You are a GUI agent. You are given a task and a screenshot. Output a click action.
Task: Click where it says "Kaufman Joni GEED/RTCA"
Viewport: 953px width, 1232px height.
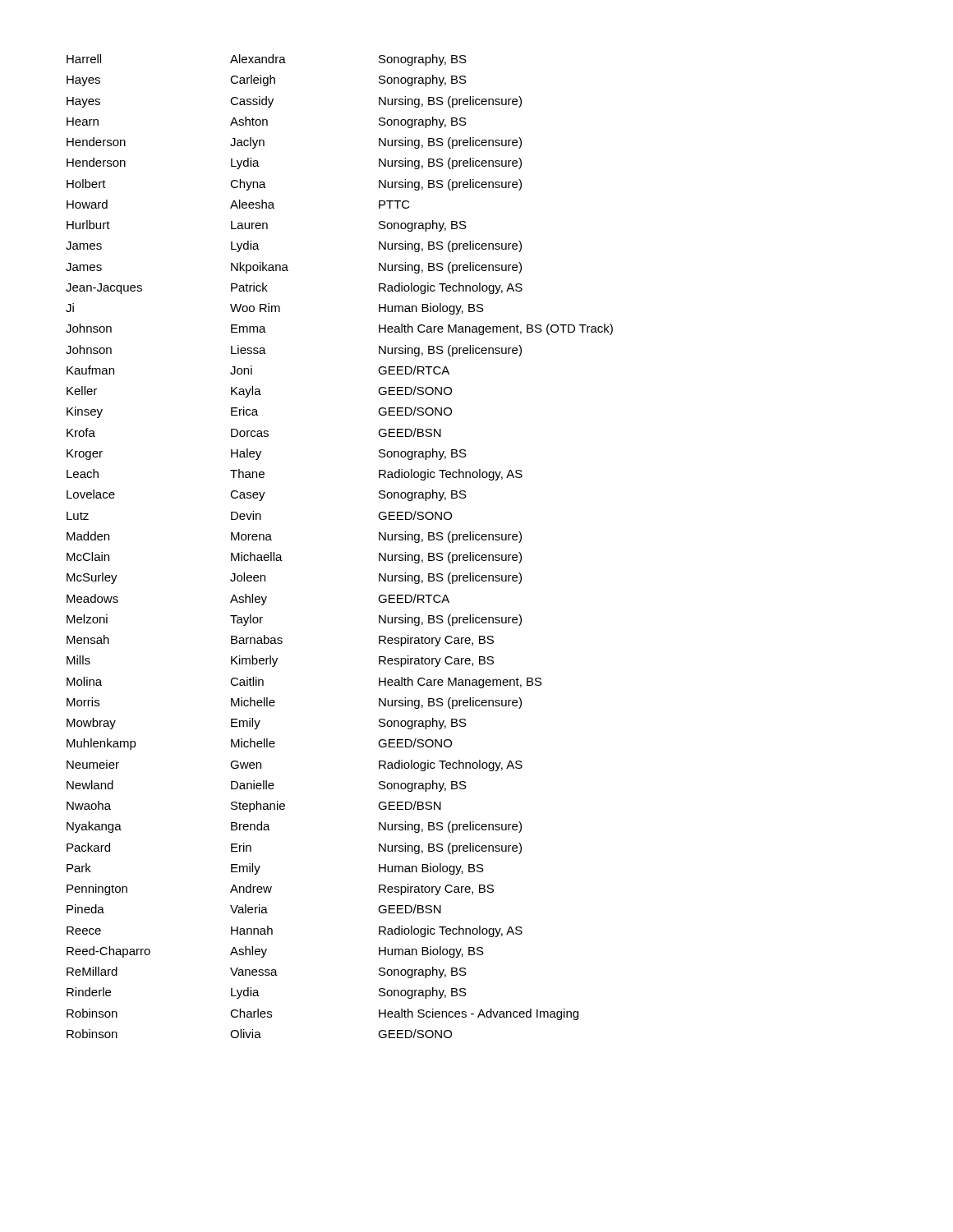96,370
